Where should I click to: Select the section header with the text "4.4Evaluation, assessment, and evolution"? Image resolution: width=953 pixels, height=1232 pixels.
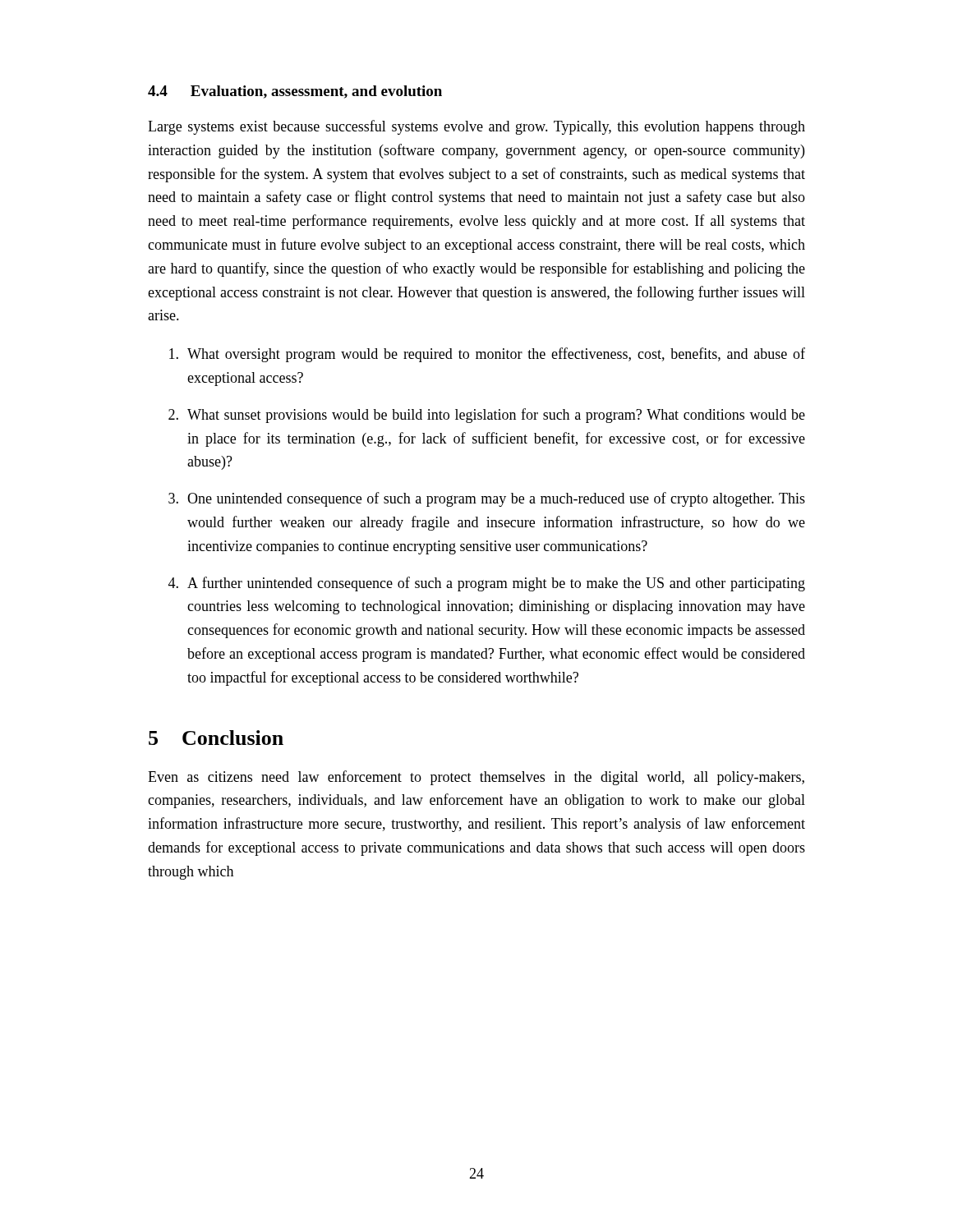(295, 91)
